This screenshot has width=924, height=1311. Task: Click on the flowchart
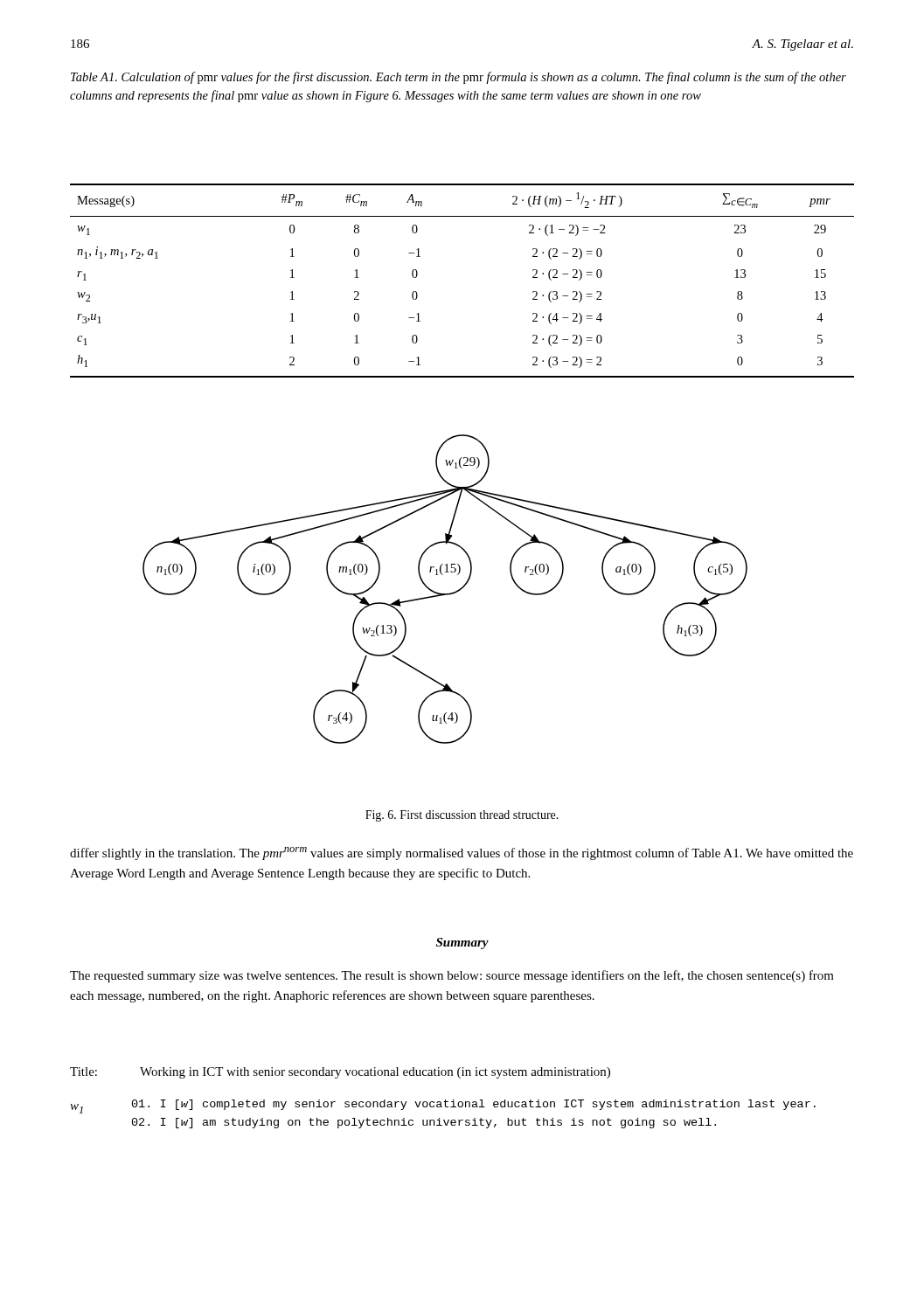pyautogui.click(x=462, y=612)
